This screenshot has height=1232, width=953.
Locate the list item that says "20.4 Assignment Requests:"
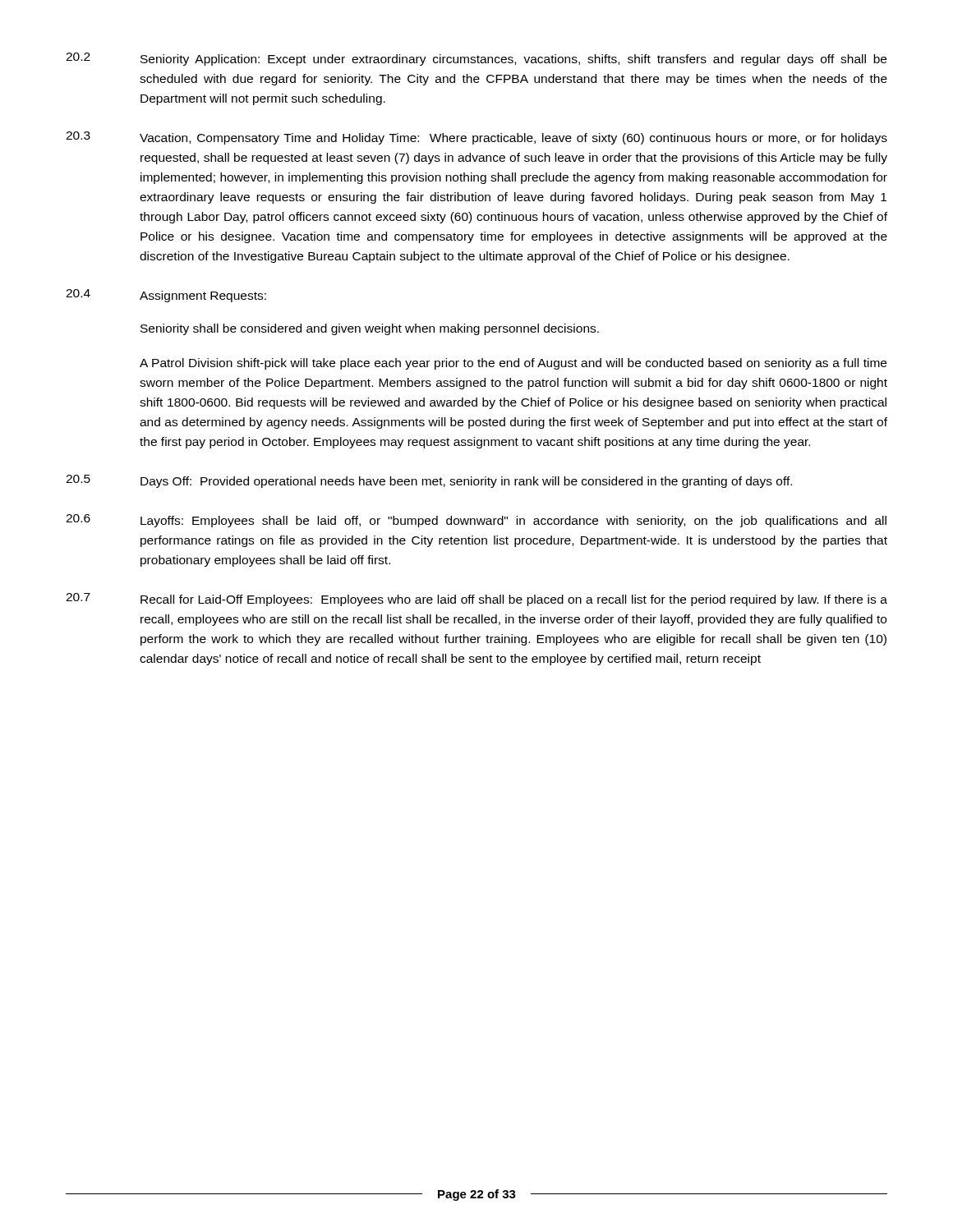tap(166, 296)
